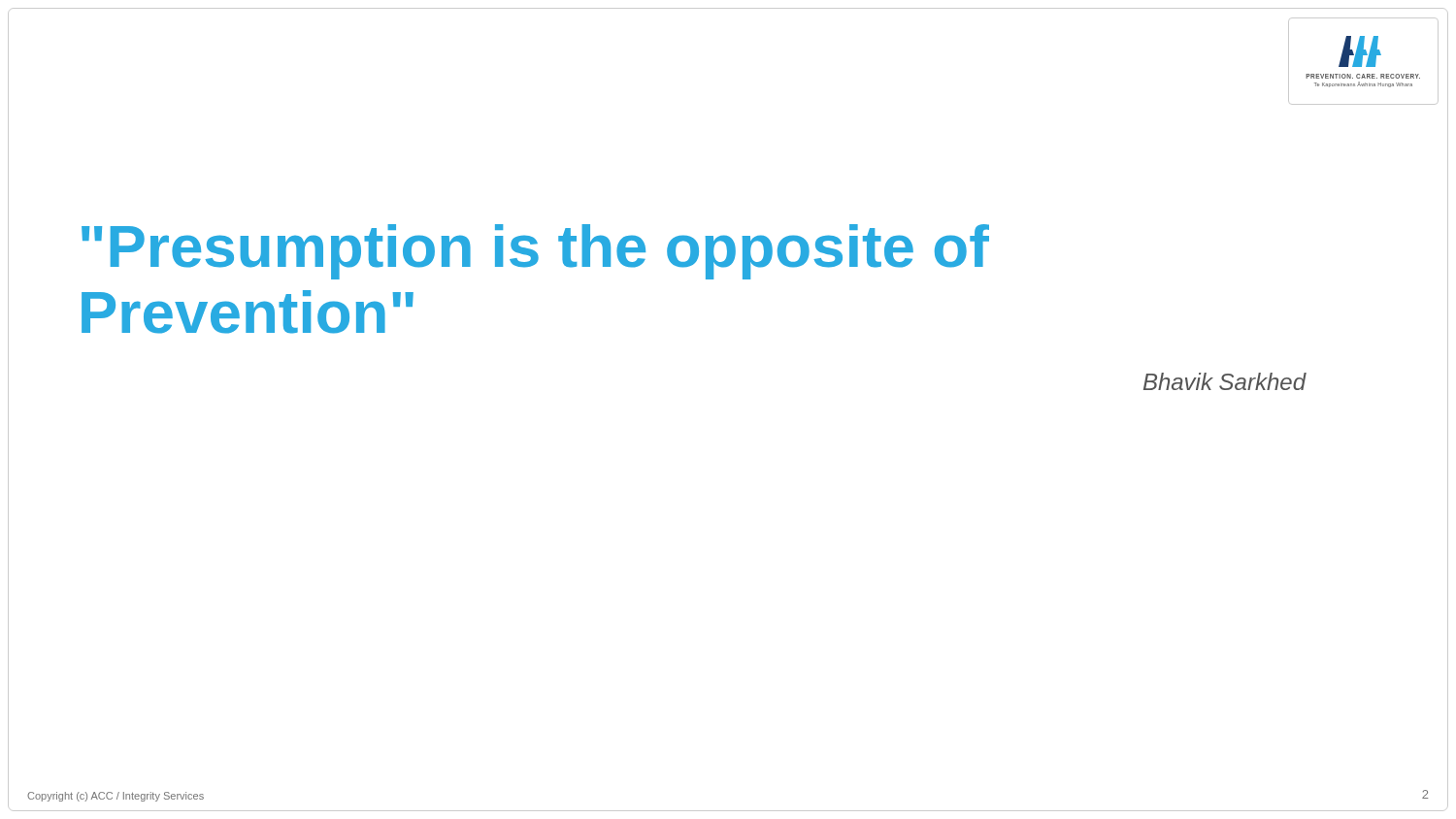1456x819 pixels.
Task: Locate the logo
Action: click(x=1363, y=61)
